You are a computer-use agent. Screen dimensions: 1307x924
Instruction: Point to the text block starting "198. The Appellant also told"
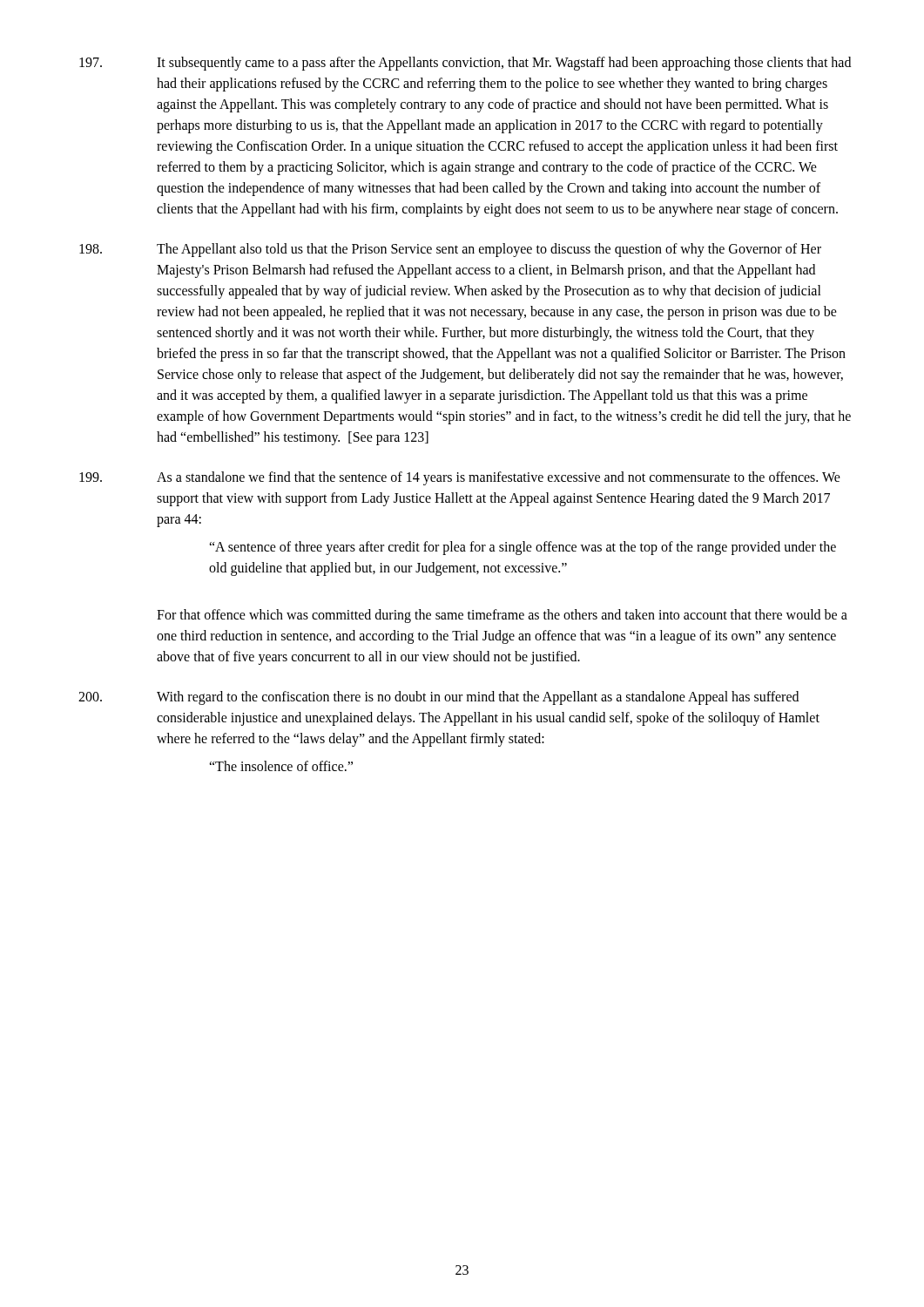(466, 343)
